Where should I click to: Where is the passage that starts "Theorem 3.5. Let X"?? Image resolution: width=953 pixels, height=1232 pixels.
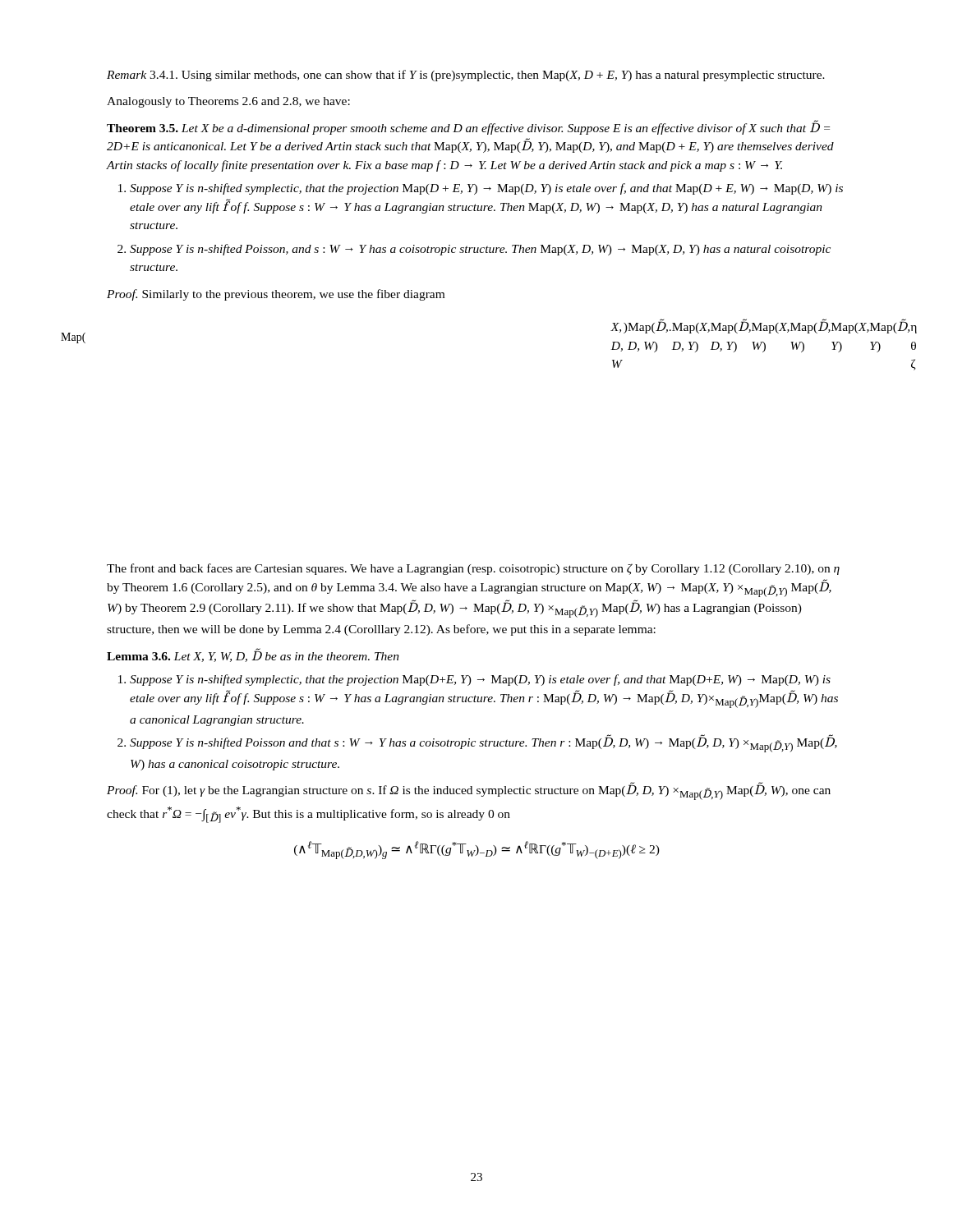(476, 199)
